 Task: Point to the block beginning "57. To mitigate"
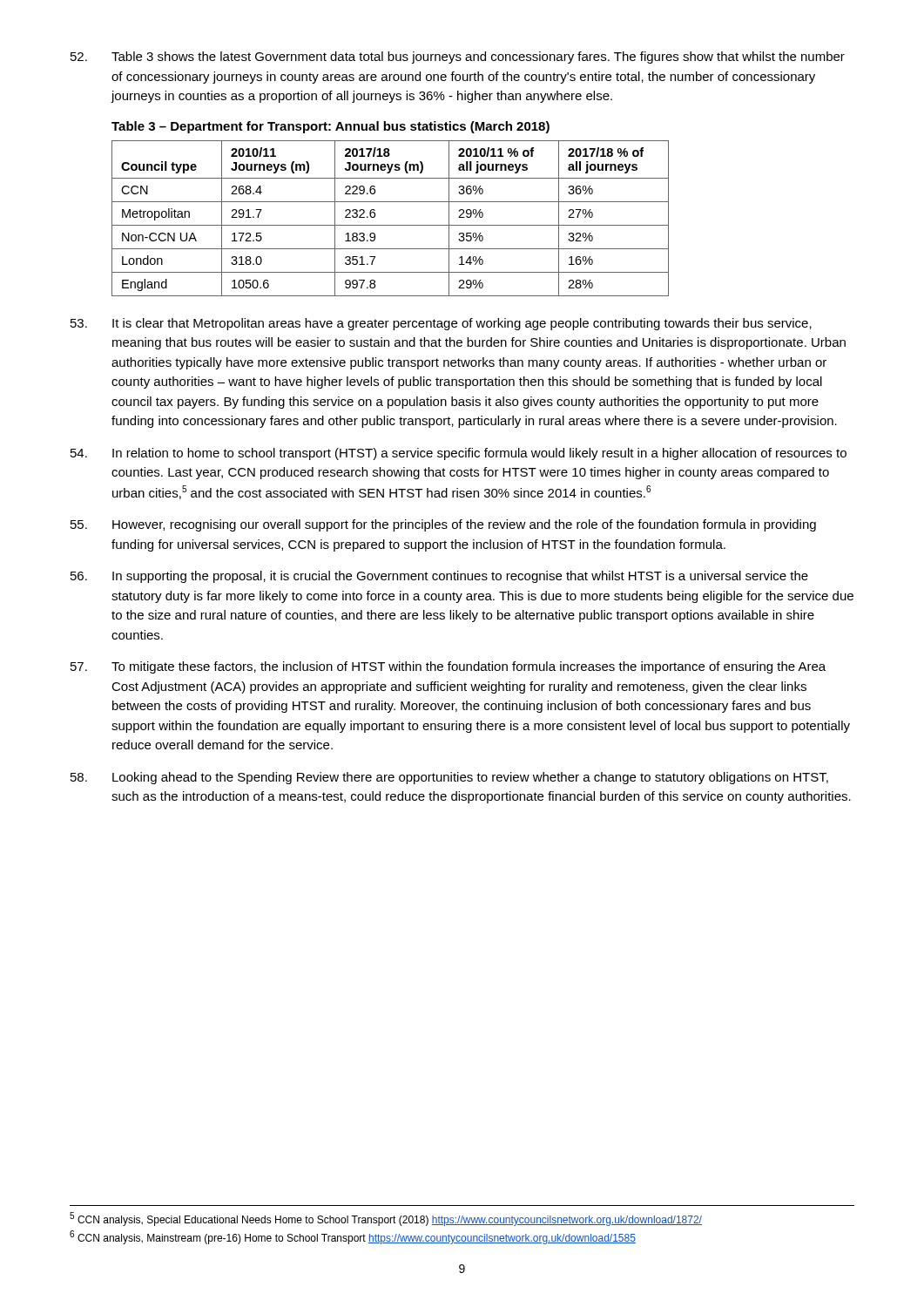462,706
